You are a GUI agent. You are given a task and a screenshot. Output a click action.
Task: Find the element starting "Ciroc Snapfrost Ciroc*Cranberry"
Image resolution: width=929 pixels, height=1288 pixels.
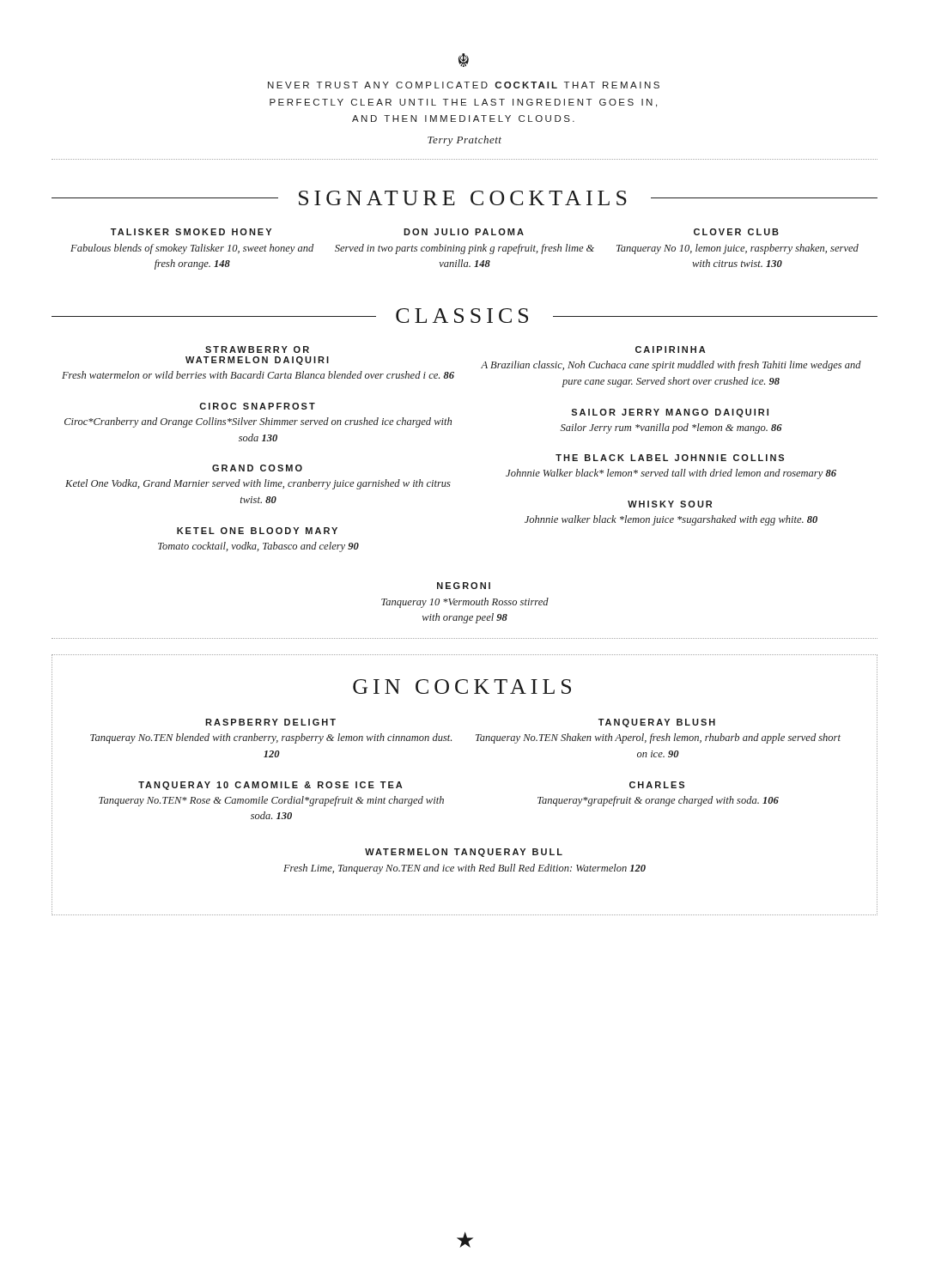coord(258,423)
